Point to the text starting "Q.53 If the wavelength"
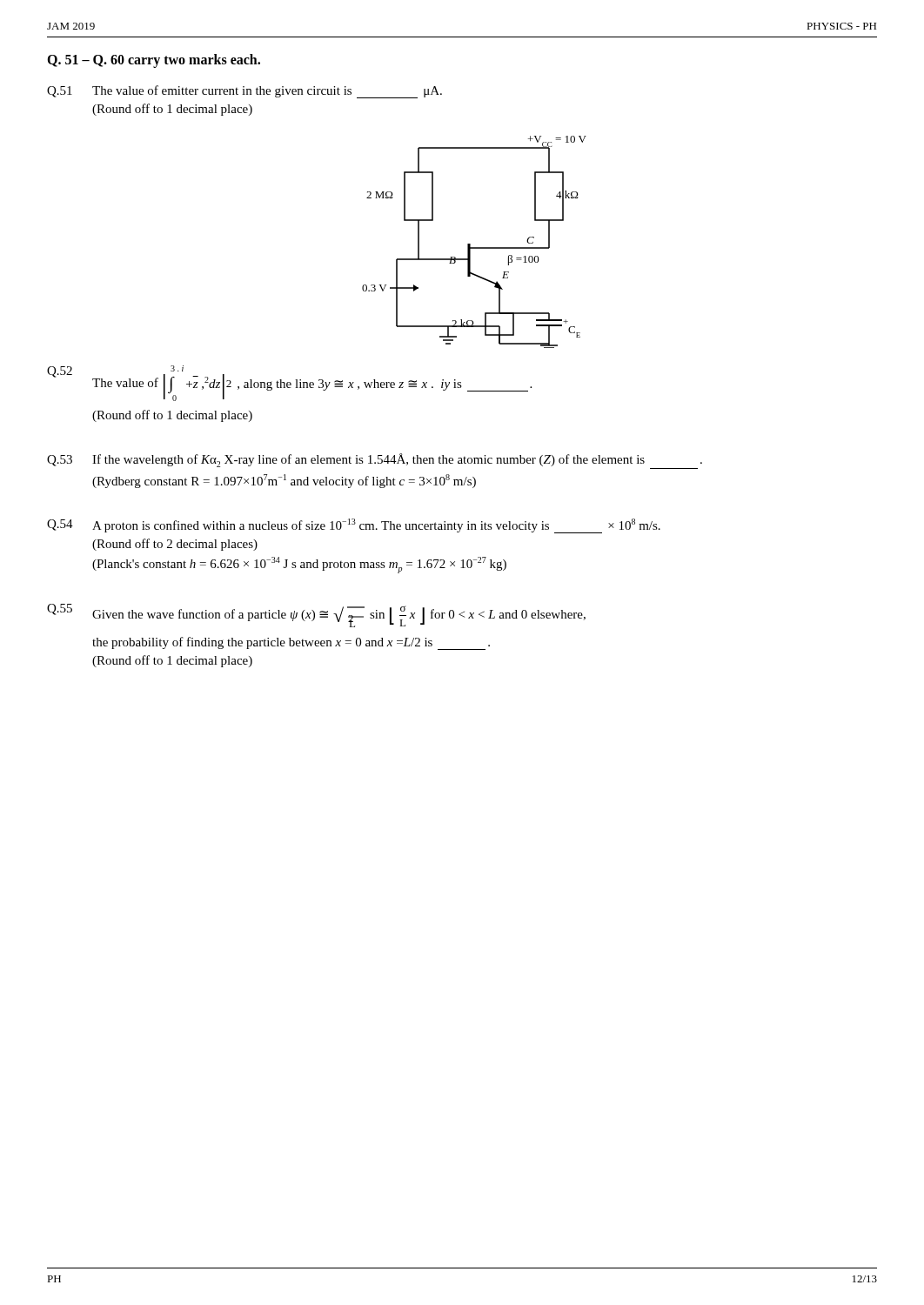Viewport: 924px width, 1305px height. (x=462, y=472)
